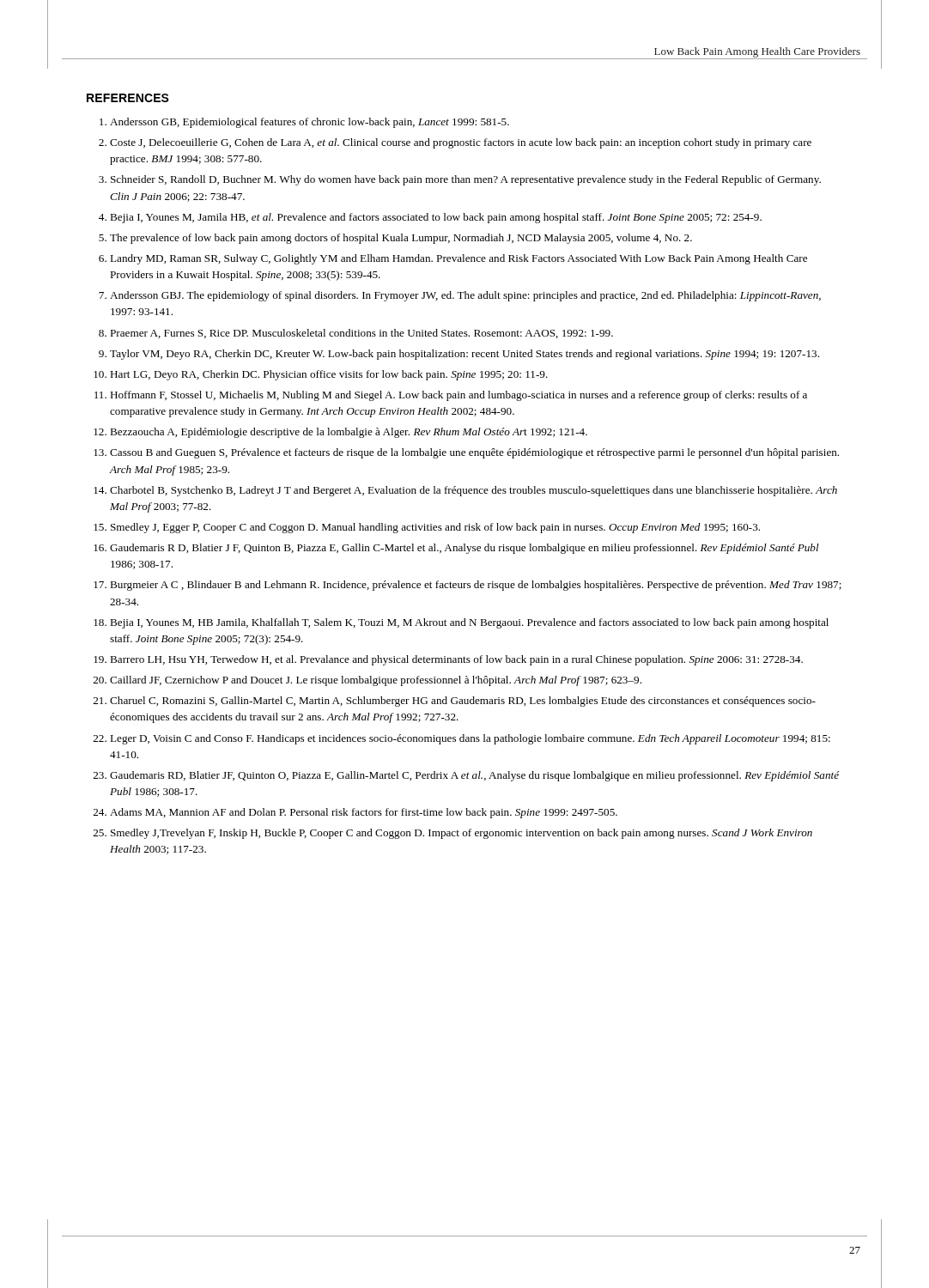The width and height of the screenshot is (929, 1288).
Task: Click the passage that begins "Barrero LH, Hsu"
Action: tap(457, 659)
